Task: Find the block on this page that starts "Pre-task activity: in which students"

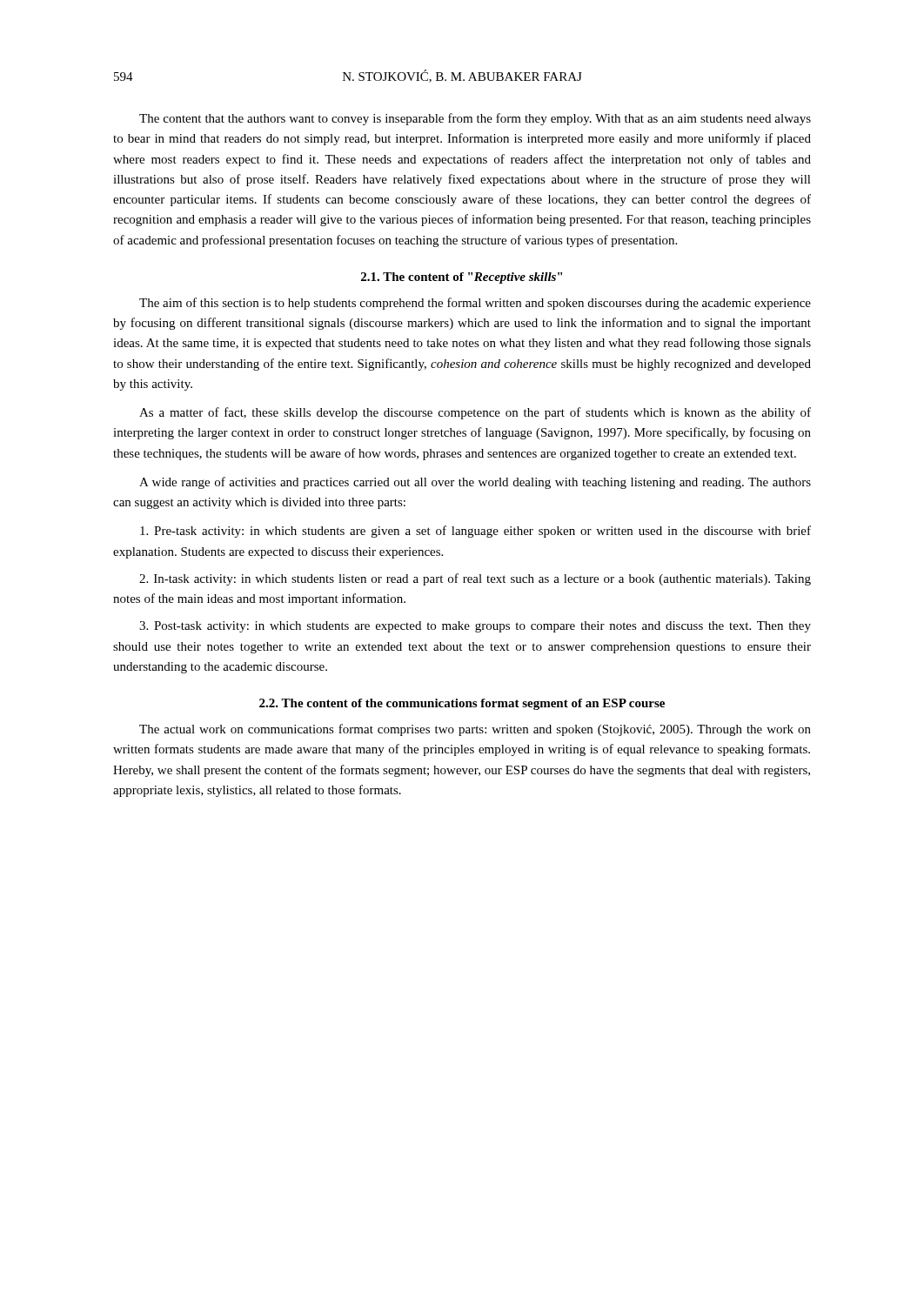Action: [462, 542]
